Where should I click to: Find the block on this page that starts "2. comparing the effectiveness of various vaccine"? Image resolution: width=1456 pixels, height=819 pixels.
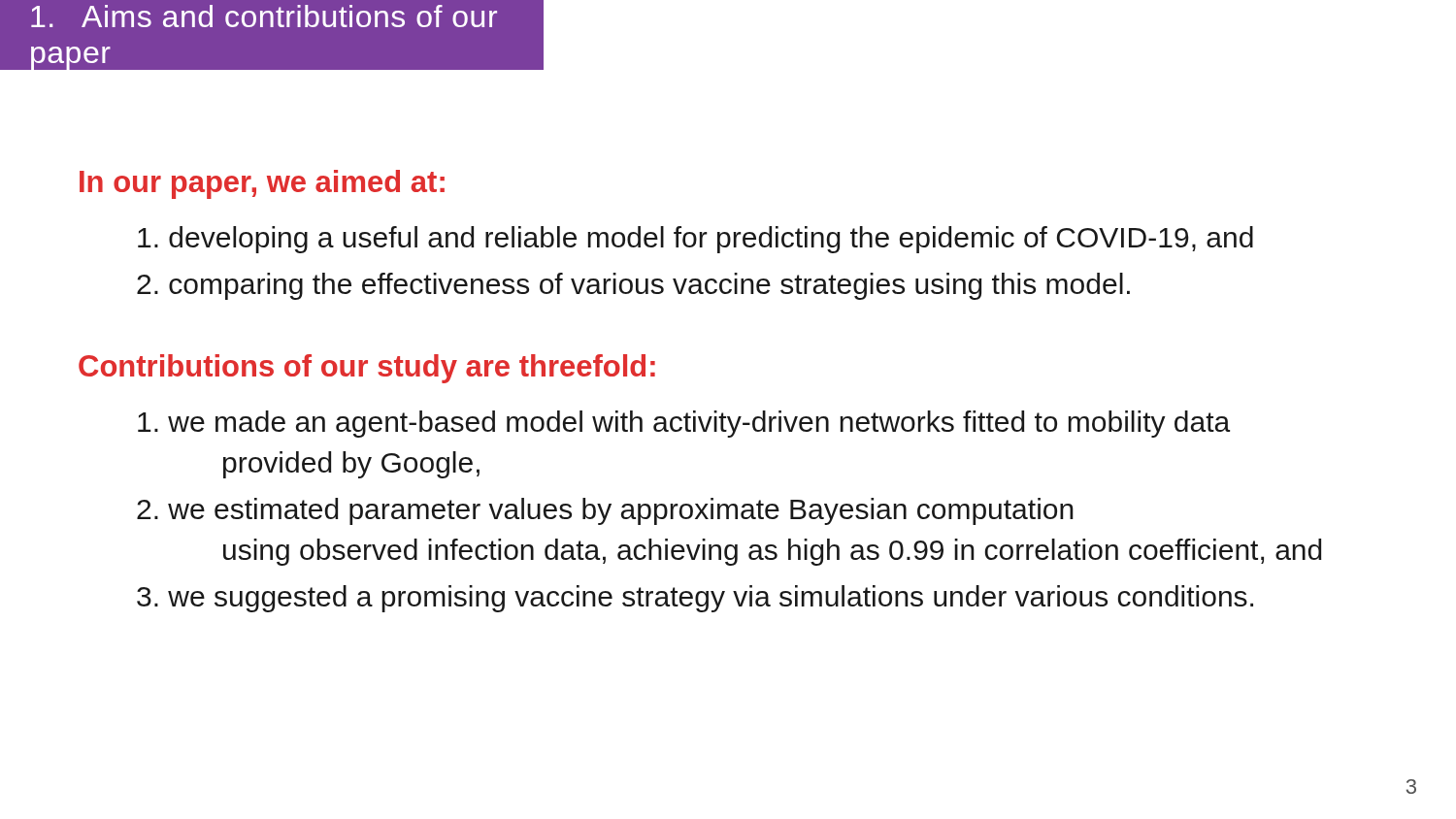(x=634, y=284)
